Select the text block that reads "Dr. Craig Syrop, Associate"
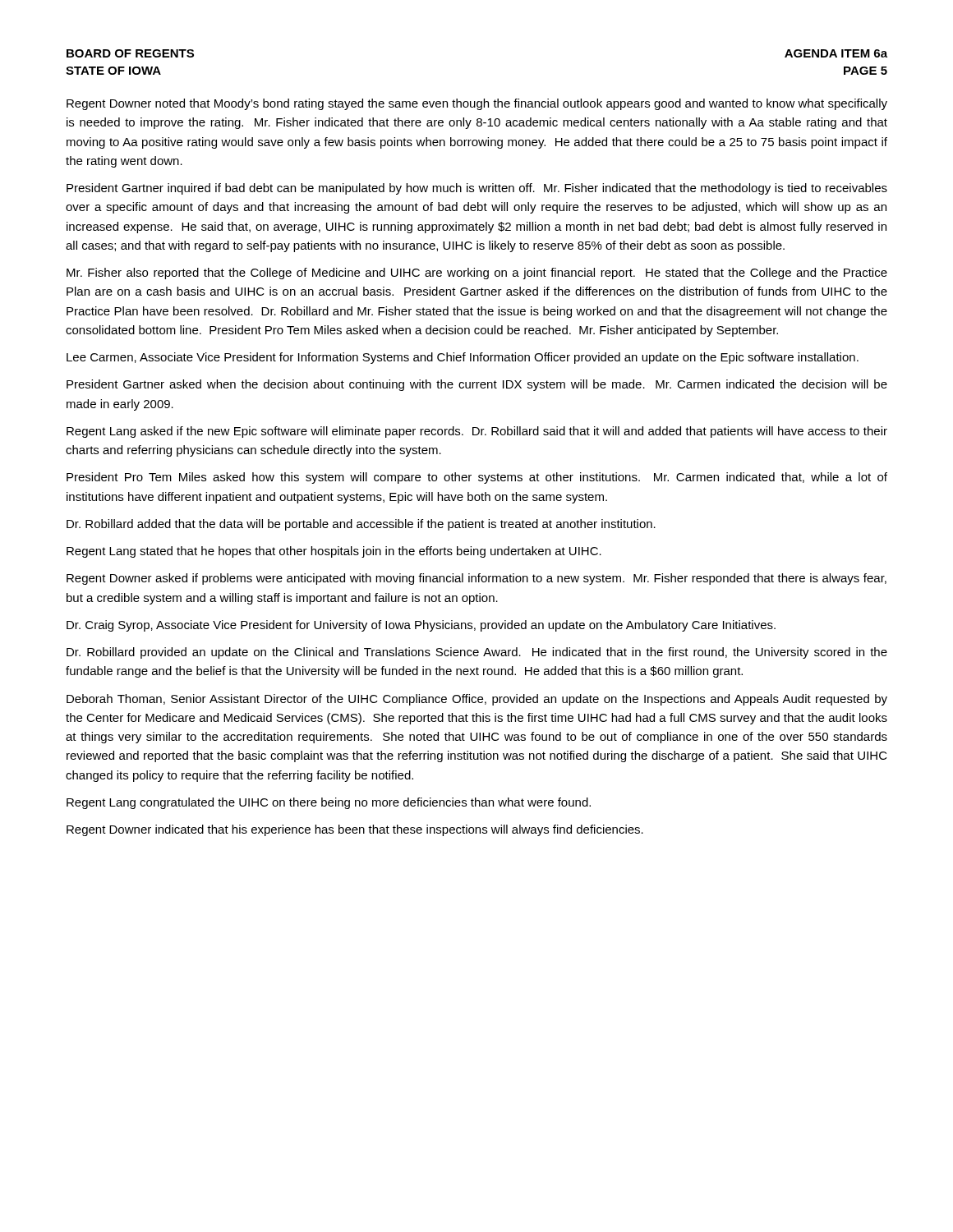 tap(421, 624)
